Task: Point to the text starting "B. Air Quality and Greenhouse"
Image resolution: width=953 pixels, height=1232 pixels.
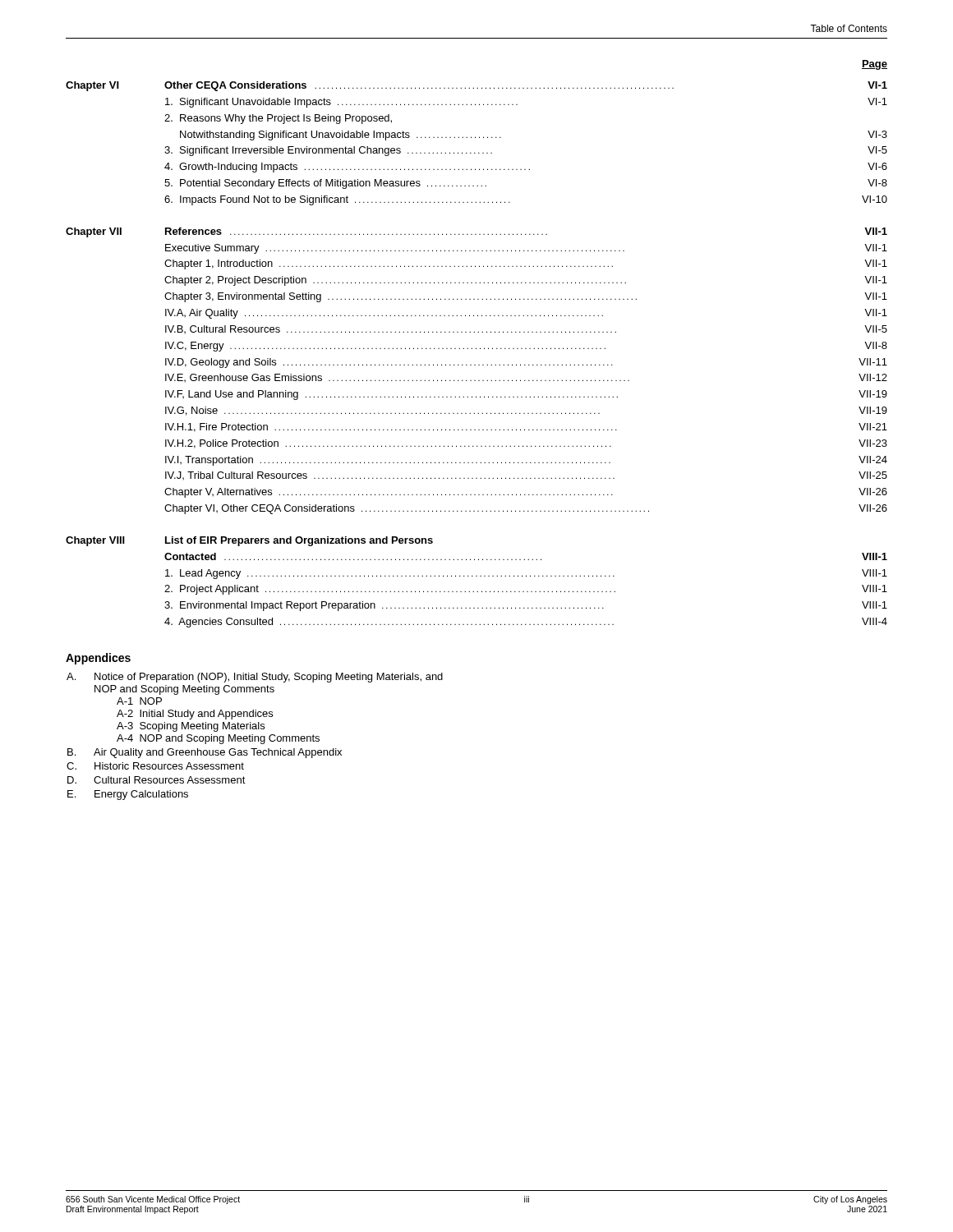Action: click(205, 753)
